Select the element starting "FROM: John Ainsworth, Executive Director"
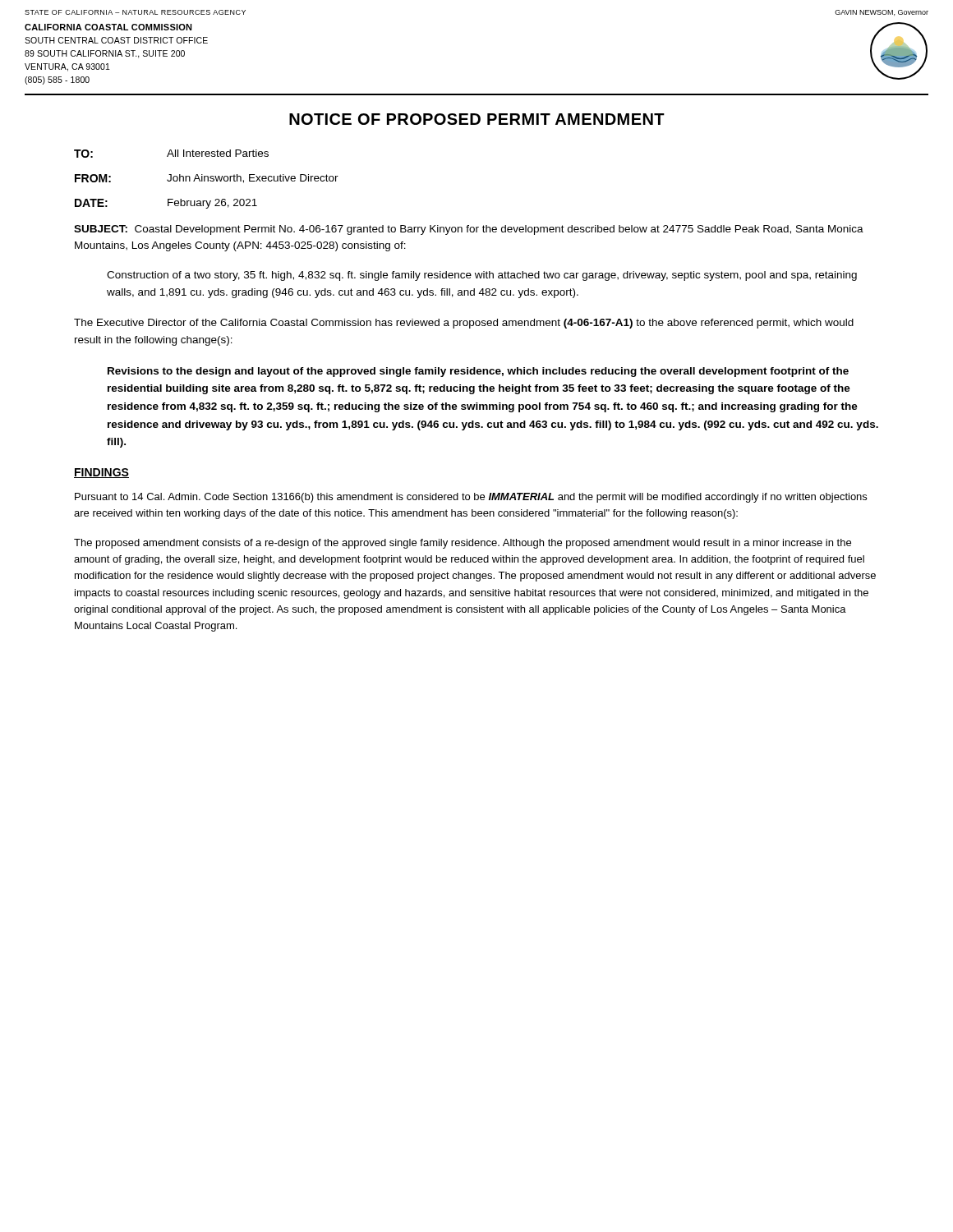 206,178
